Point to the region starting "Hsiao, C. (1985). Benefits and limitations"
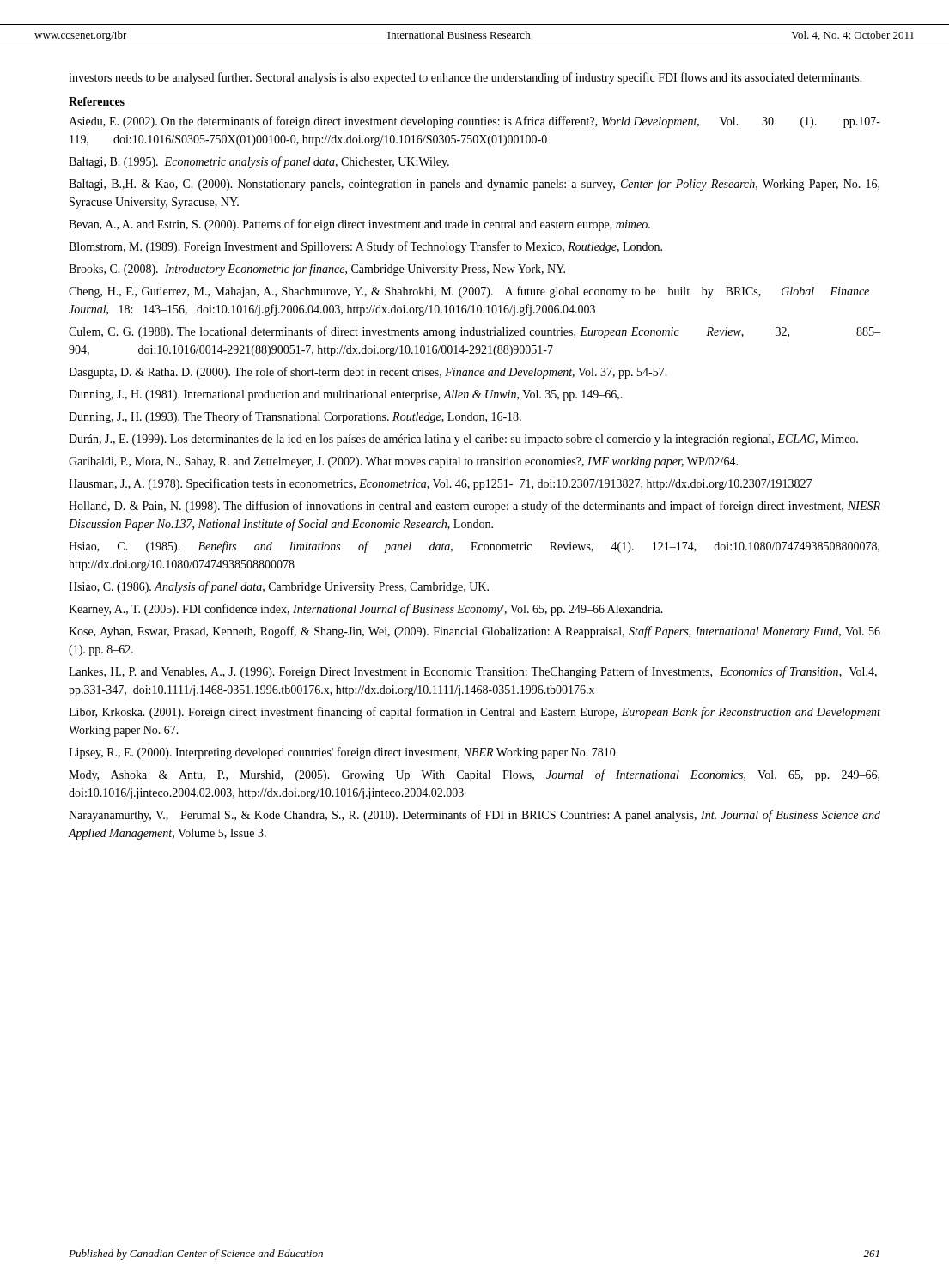The width and height of the screenshot is (949, 1288). [x=474, y=556]
